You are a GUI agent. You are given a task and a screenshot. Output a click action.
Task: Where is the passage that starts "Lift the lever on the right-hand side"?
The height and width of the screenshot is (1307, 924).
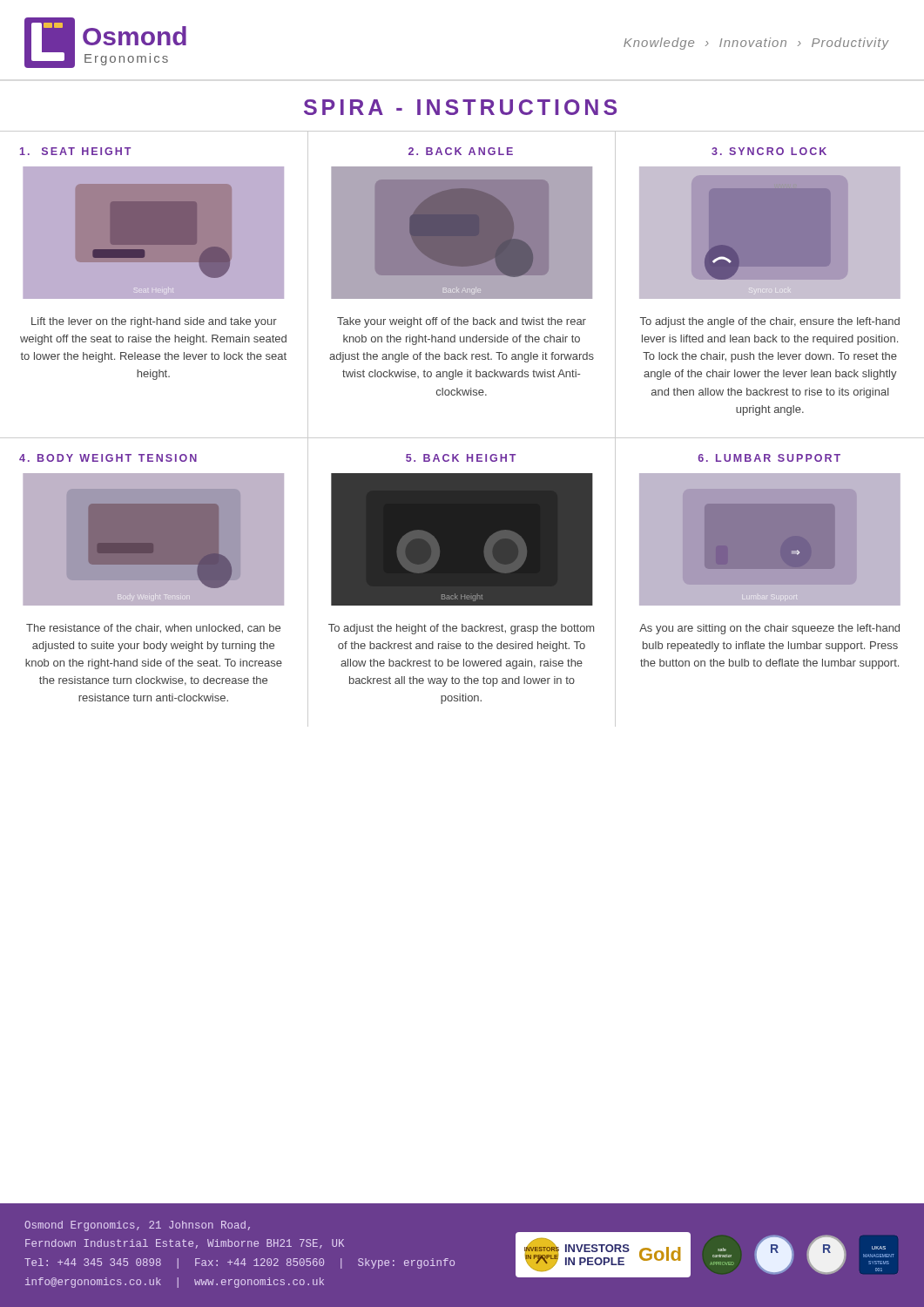click(154, 347)
